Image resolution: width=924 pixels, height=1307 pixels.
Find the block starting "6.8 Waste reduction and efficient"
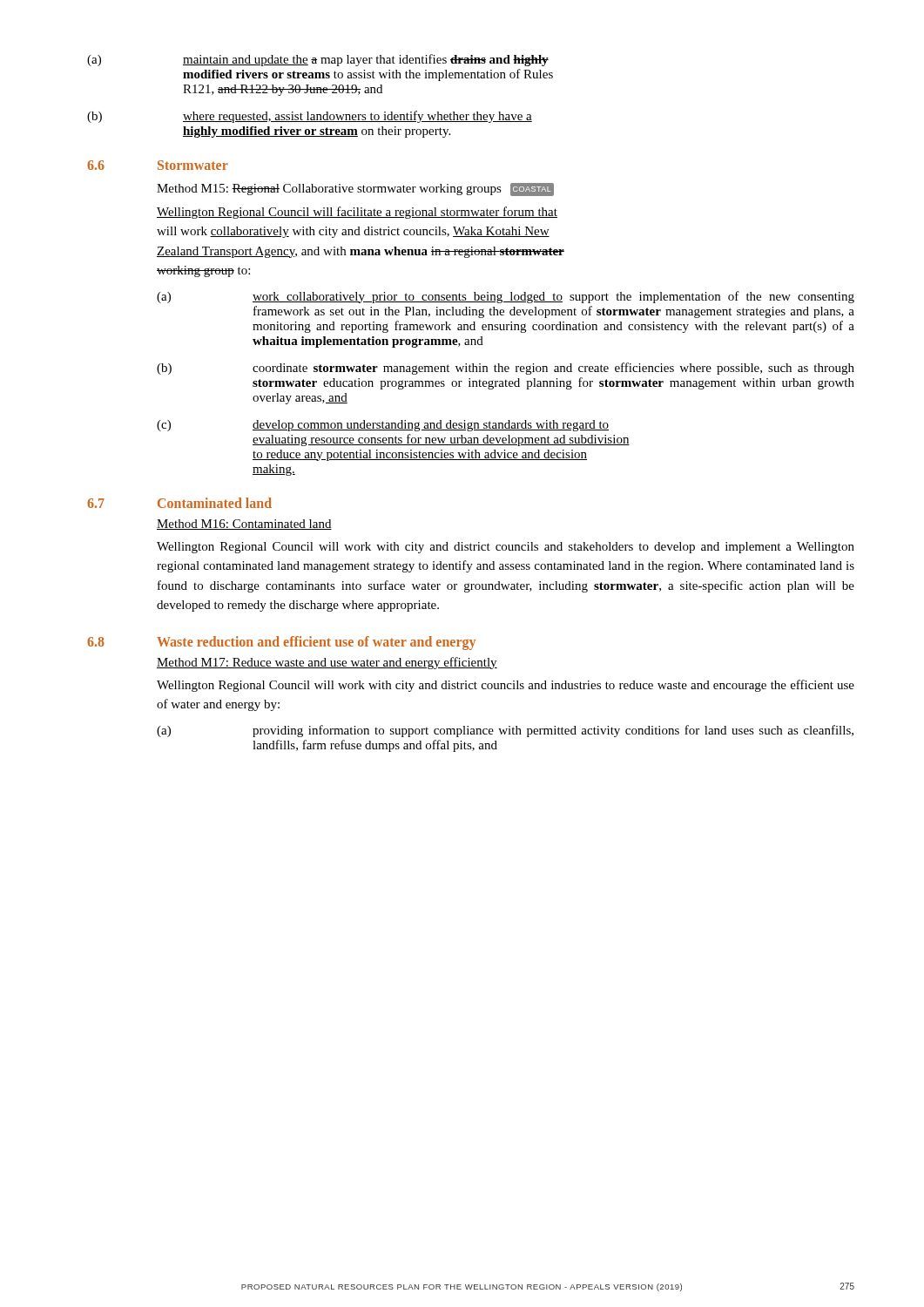point(282,642)
